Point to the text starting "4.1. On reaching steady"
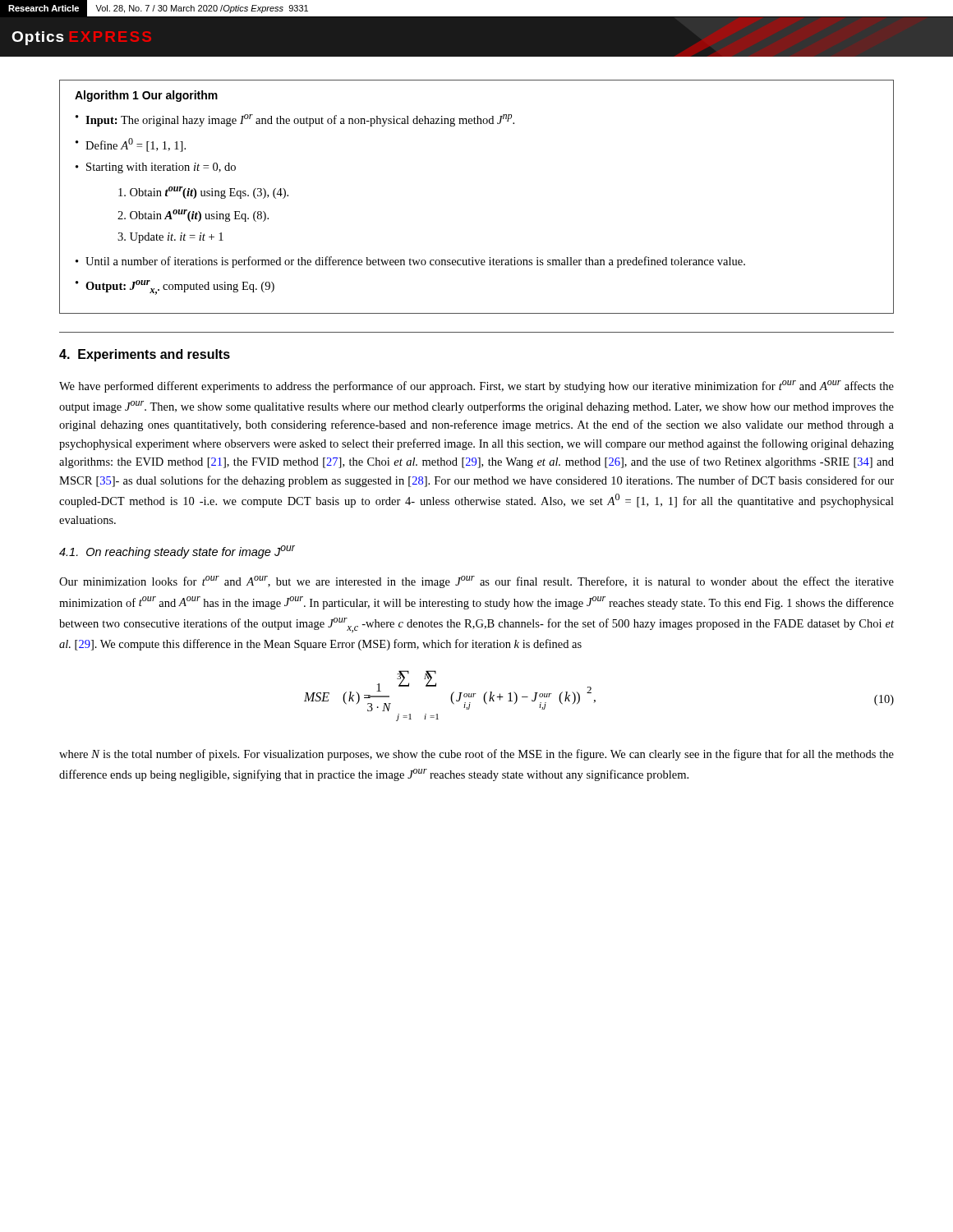 coord(177,552)
